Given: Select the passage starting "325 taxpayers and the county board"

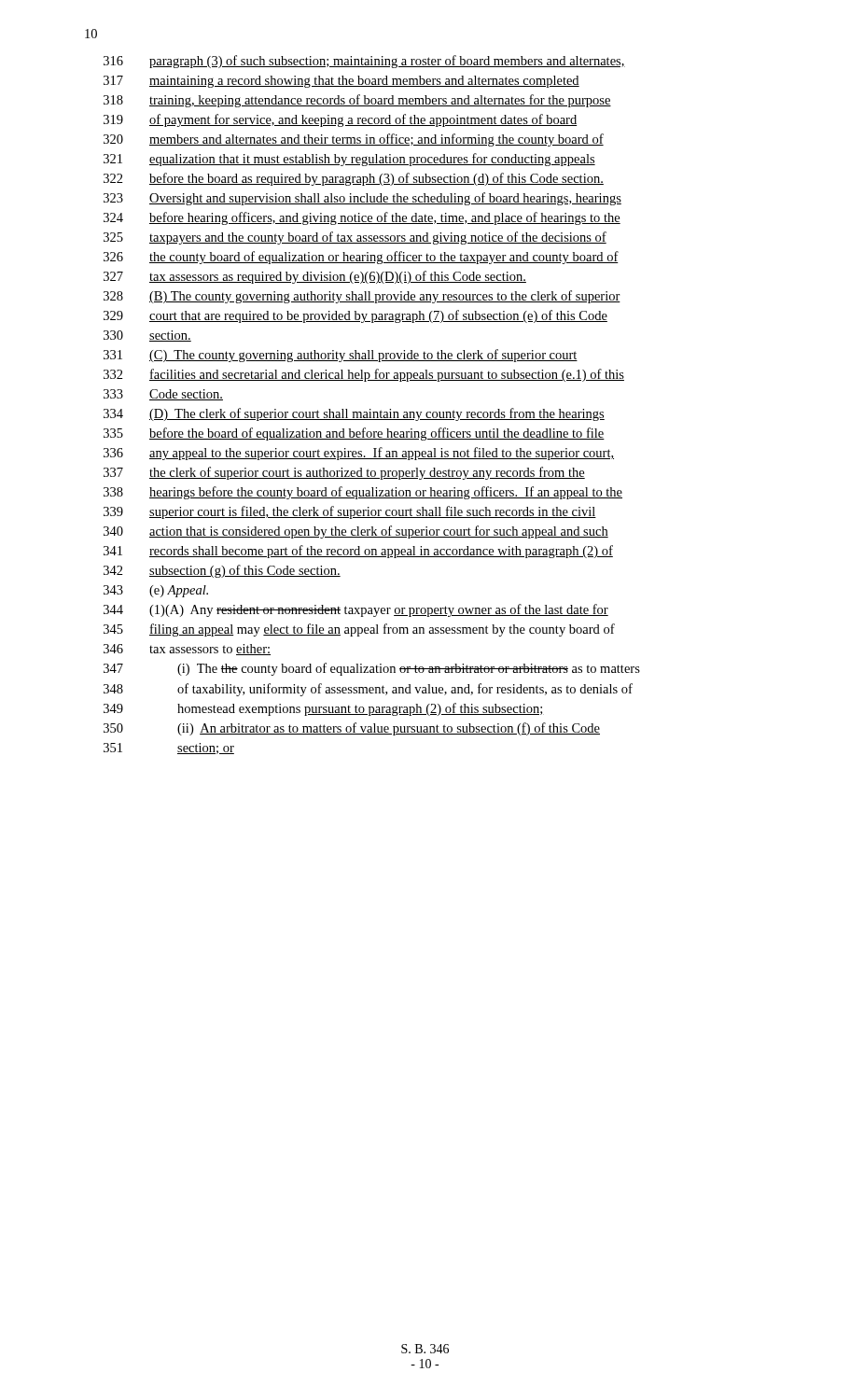Looking at the screenshot, I should pyautogui.click(x=434, y=238).
